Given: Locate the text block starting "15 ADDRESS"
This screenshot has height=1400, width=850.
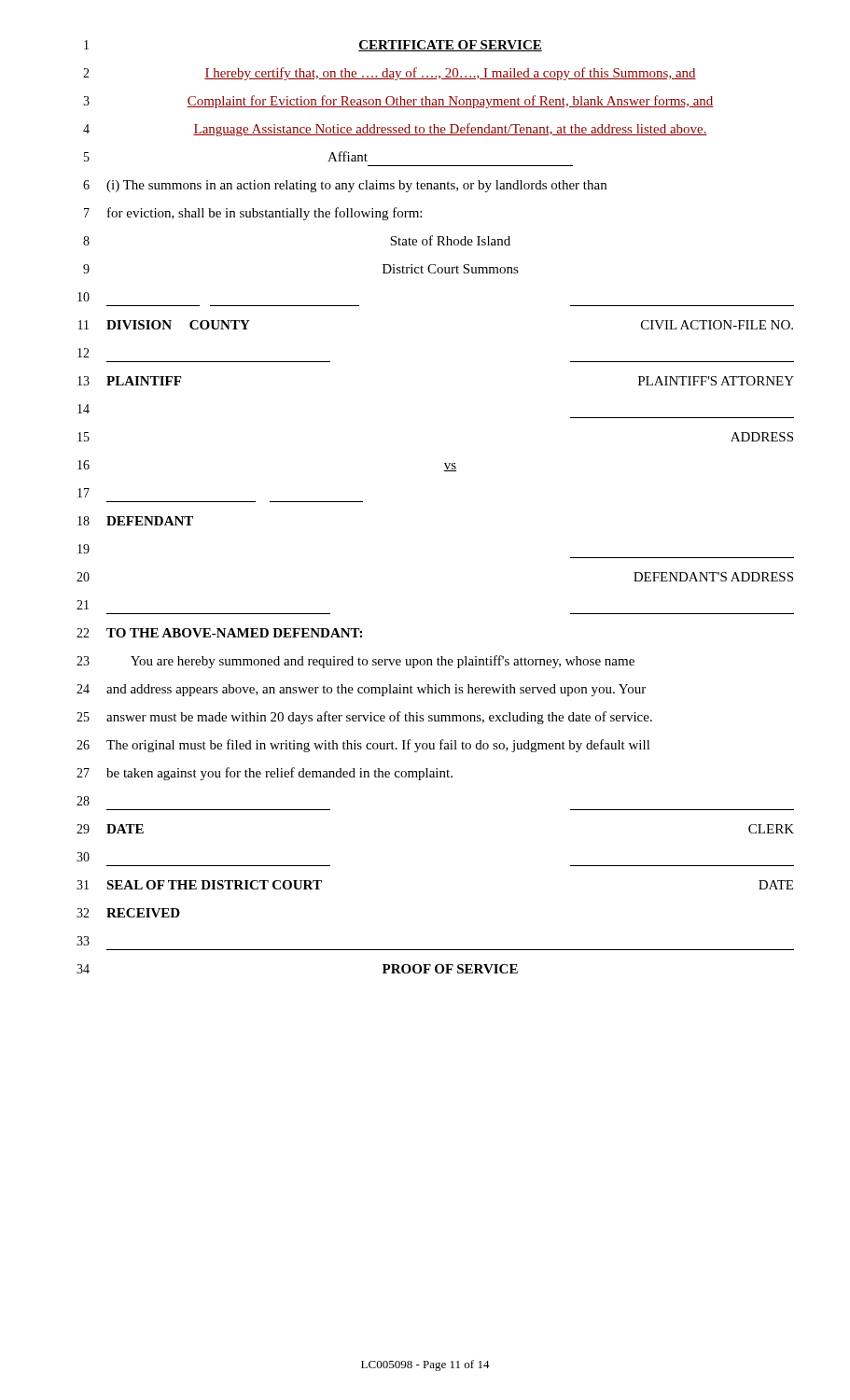Looking at the screenshot, I should coord(86,436).
